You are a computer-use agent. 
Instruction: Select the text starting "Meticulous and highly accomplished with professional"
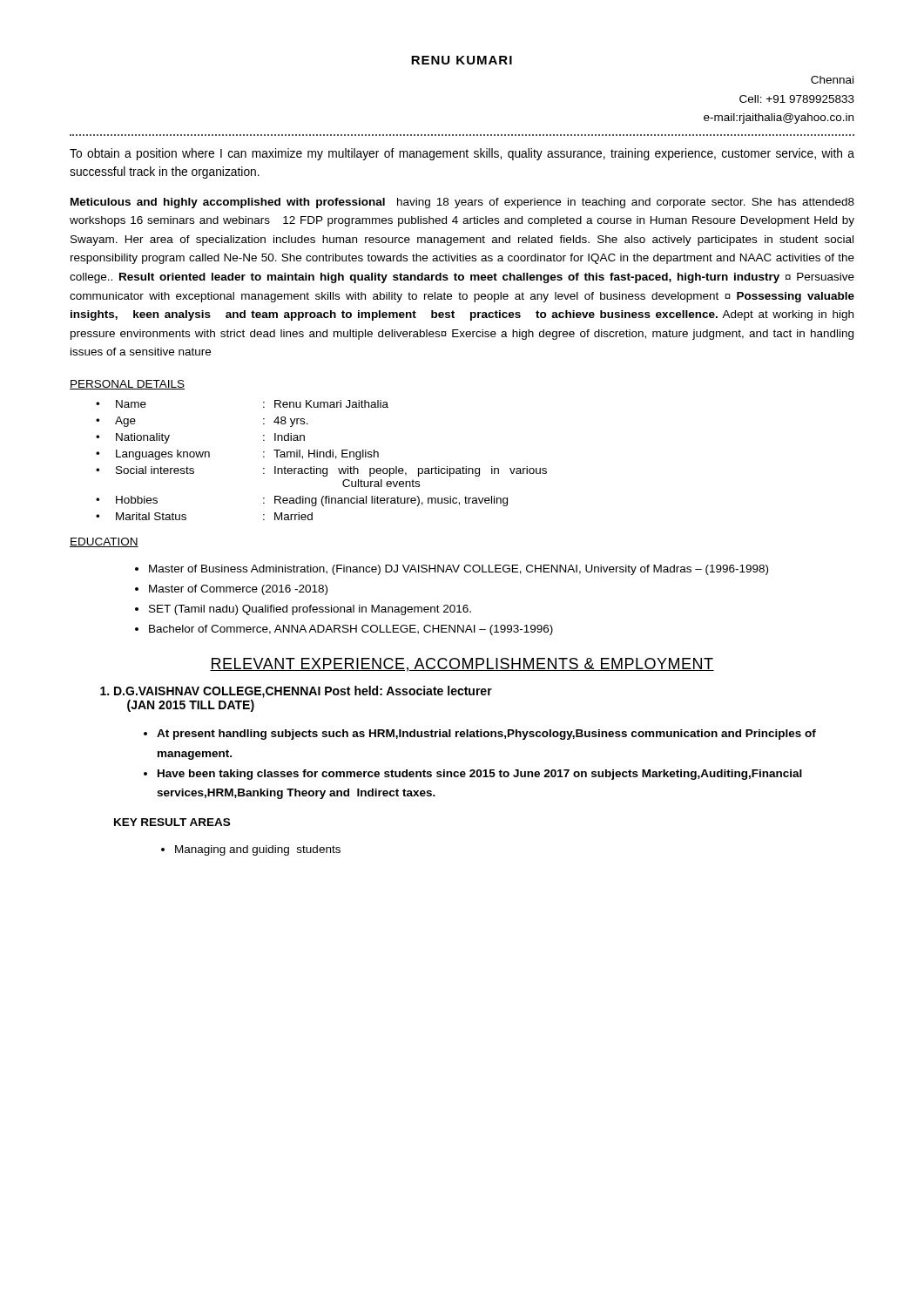462,277
